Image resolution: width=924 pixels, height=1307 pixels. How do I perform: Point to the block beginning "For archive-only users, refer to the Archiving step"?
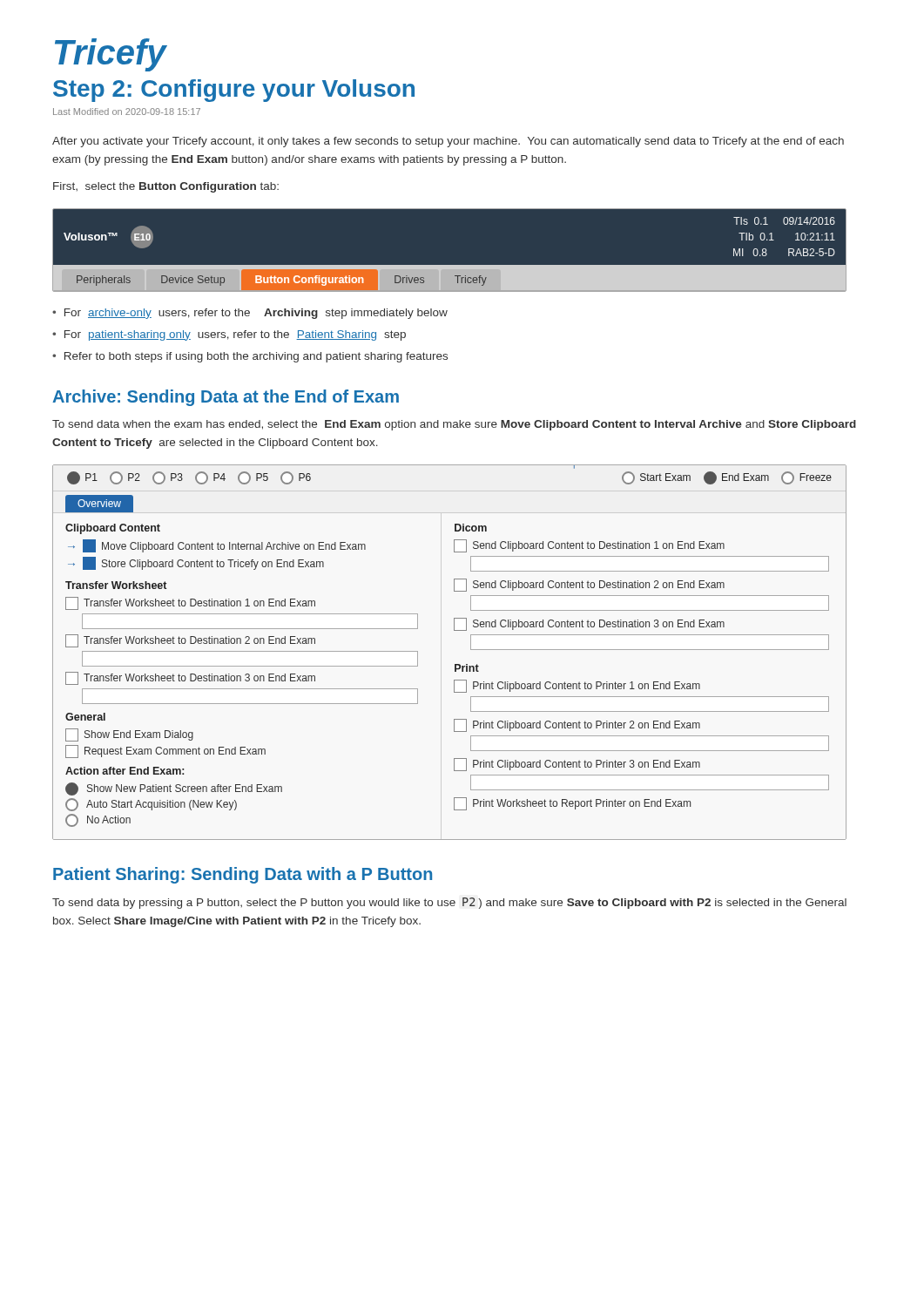[x=255, y=312]
